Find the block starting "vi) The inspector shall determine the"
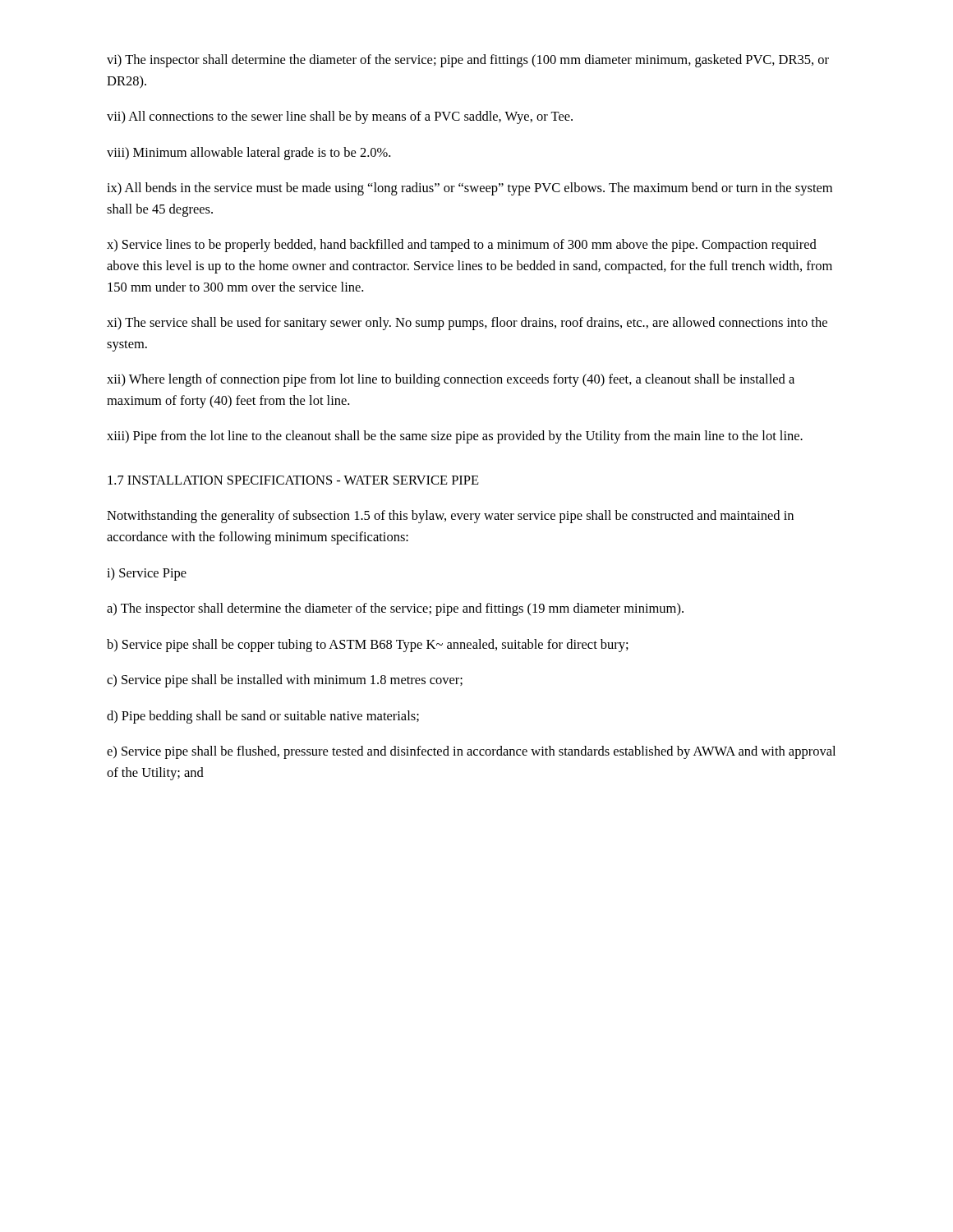 click(468, 70)
